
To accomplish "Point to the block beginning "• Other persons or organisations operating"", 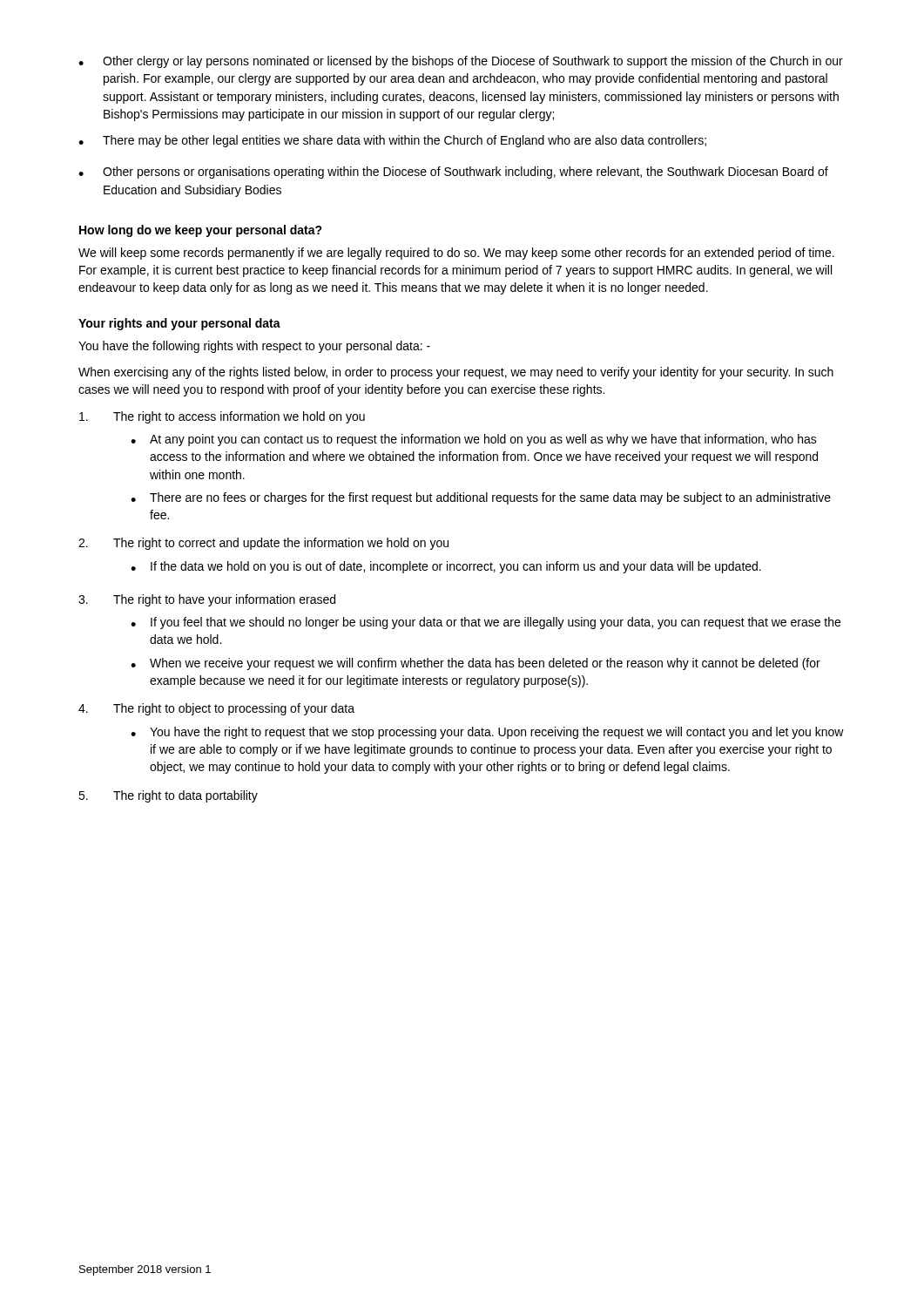I will coord(462,181).
